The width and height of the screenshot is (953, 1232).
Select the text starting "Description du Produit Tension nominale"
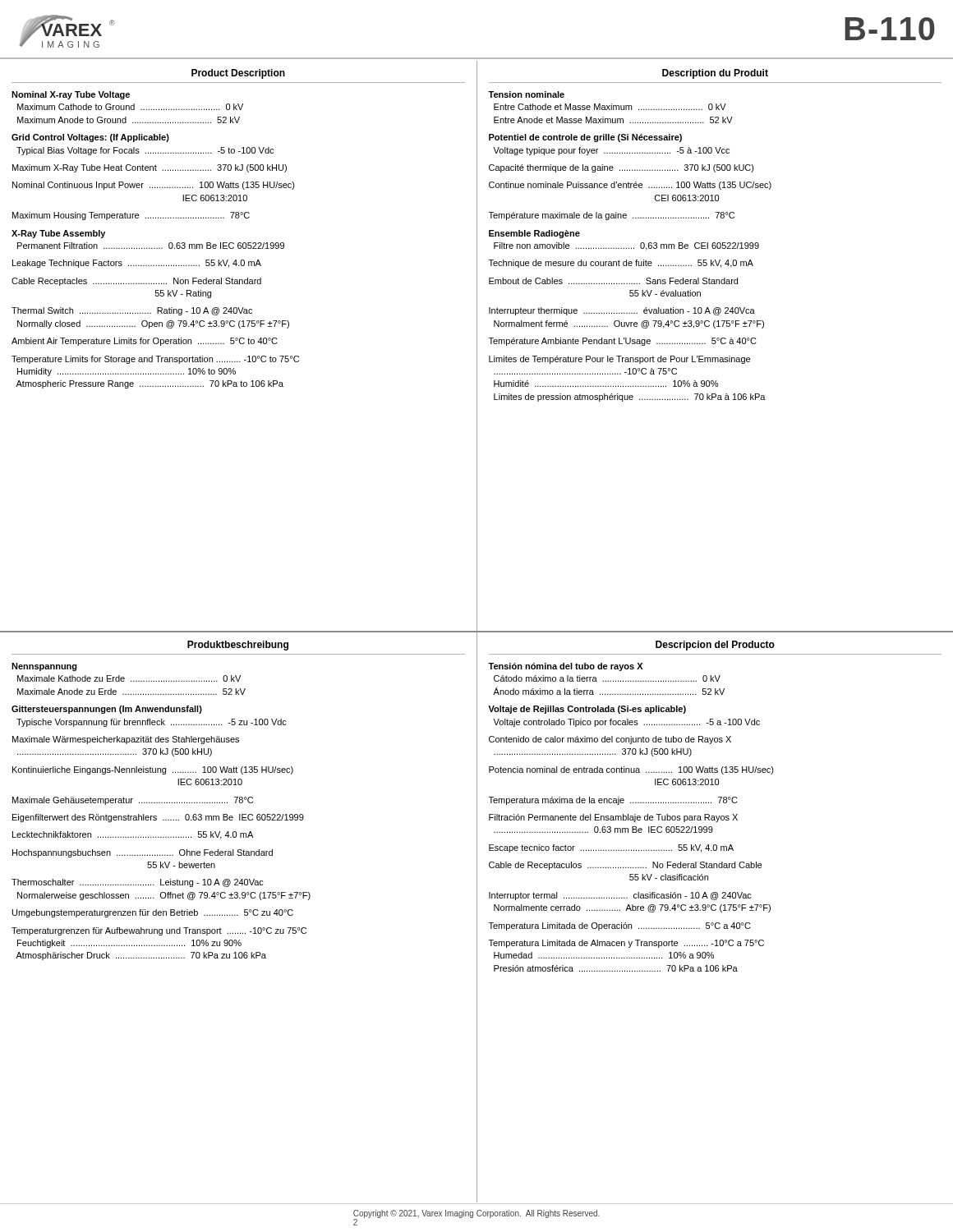point(715,235)
